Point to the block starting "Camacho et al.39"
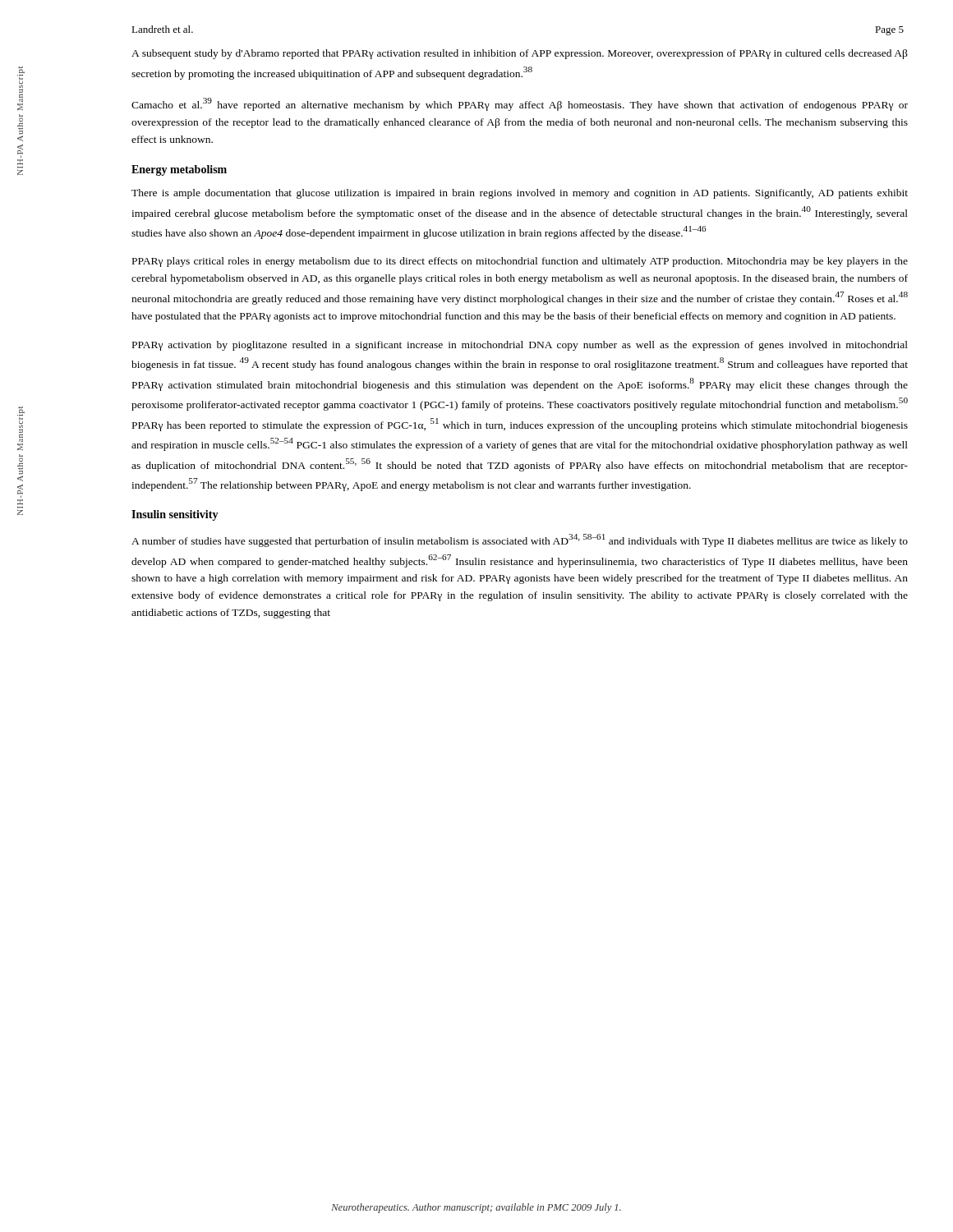The width and height of the screenshot is (953, 1232). pyautogui.click(x=520, y=120)
